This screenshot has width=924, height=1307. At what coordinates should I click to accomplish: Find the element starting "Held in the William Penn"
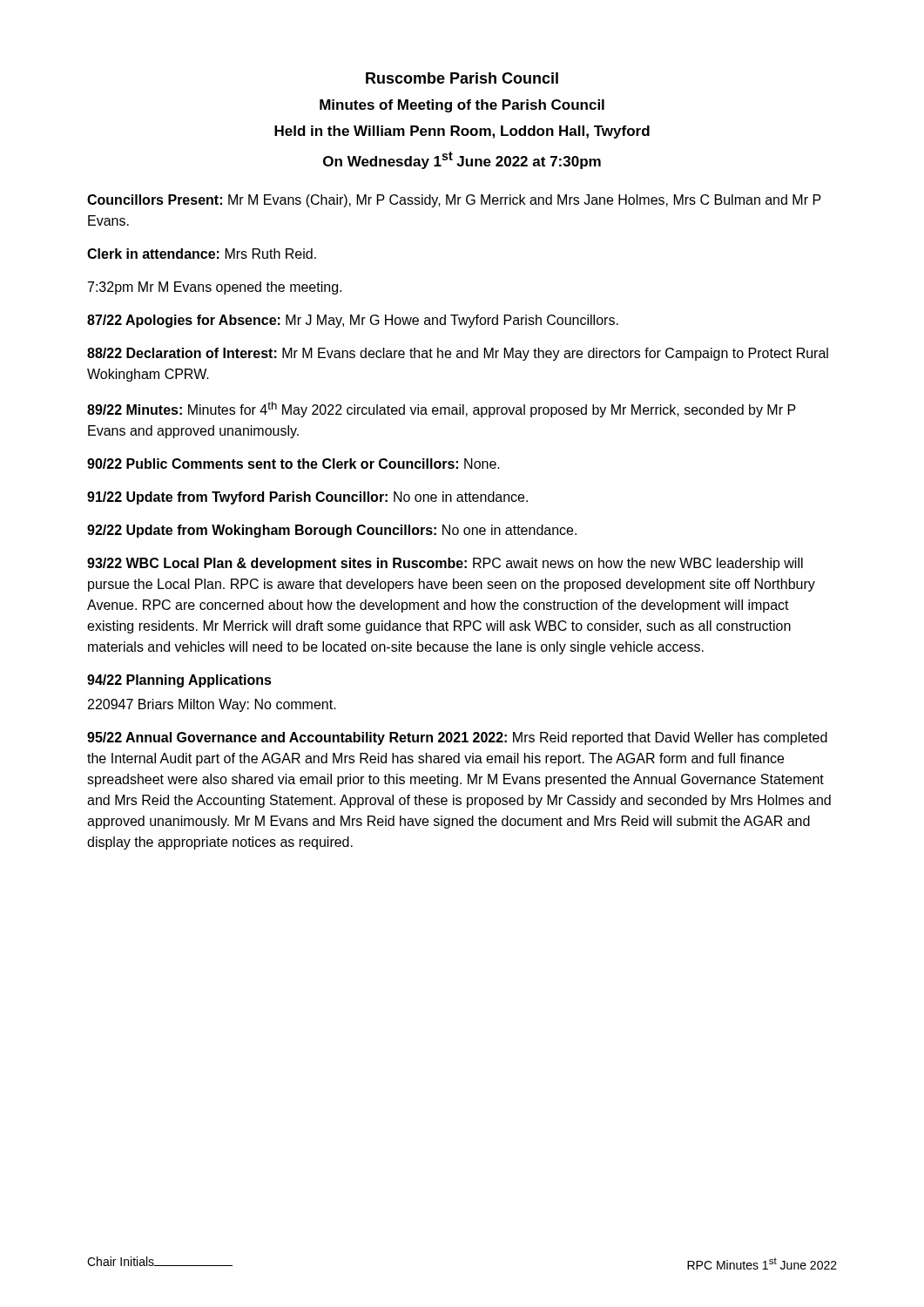[x=462, y=131]
